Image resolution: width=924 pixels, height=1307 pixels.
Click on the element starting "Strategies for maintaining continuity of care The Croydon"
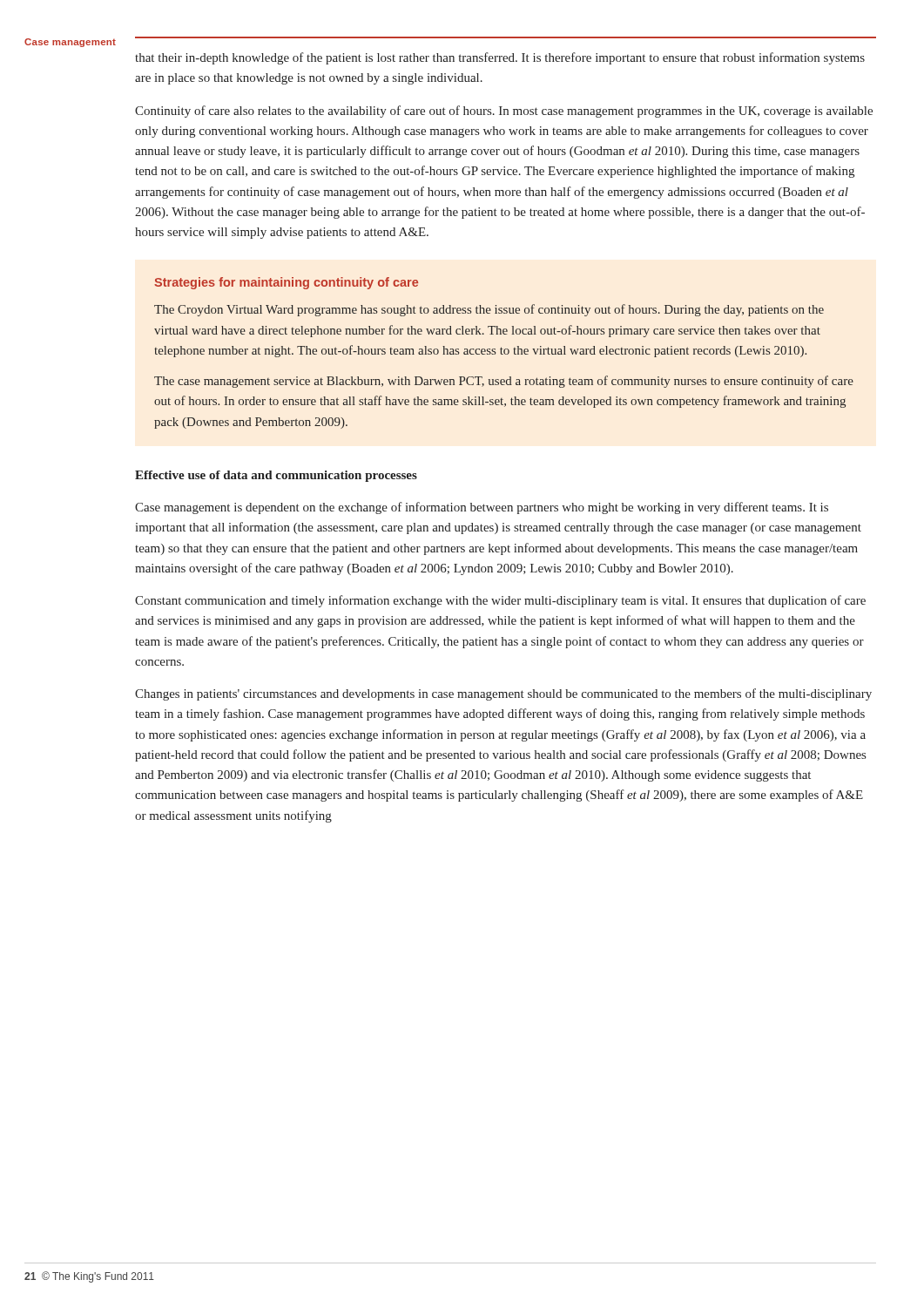tap(506, 354)
